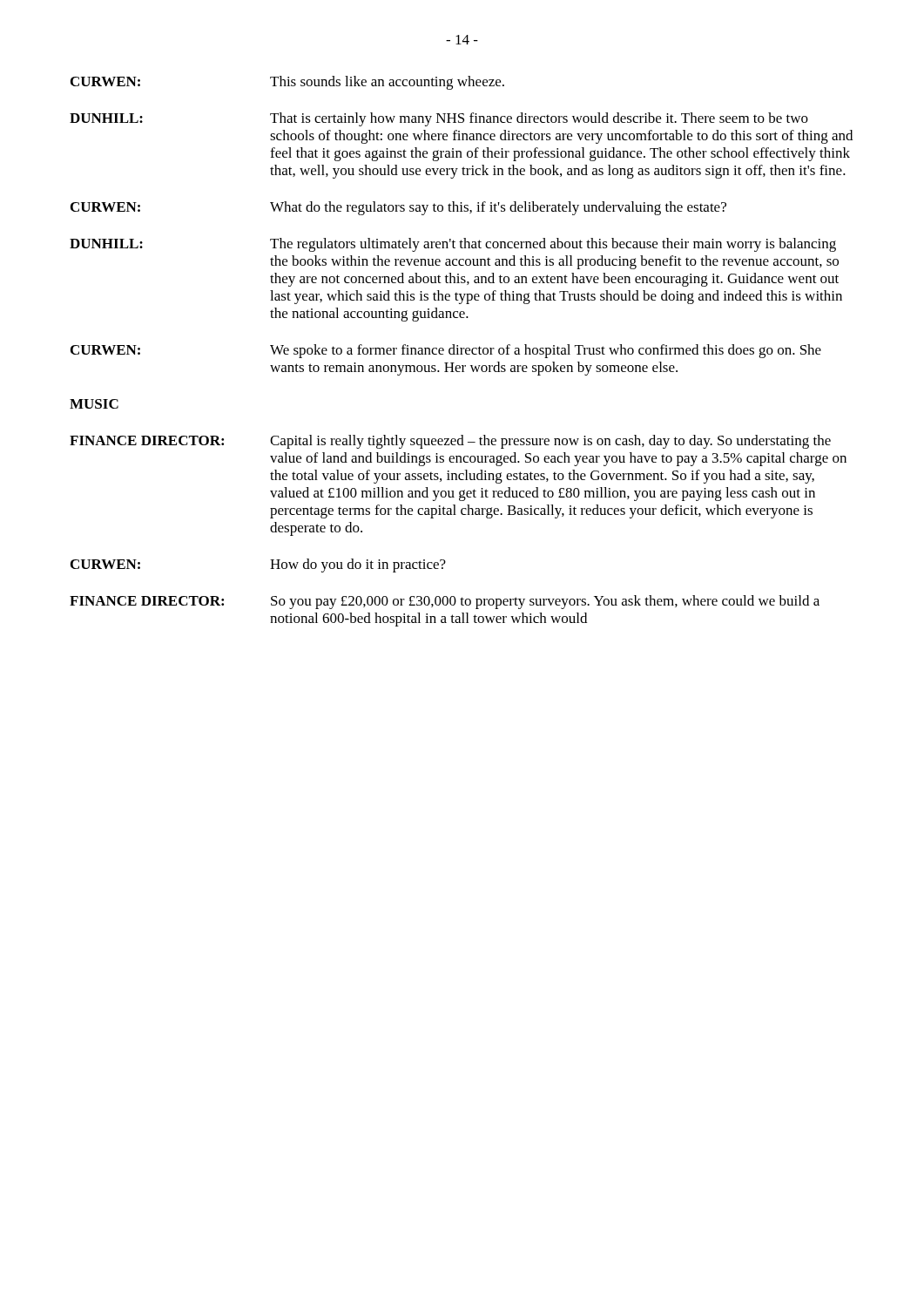Select the text block that reads "FINANCE DIRECTOR: So you pay"
The height and width of the screenshot is (1307, 924).
(x=462, y=610)
